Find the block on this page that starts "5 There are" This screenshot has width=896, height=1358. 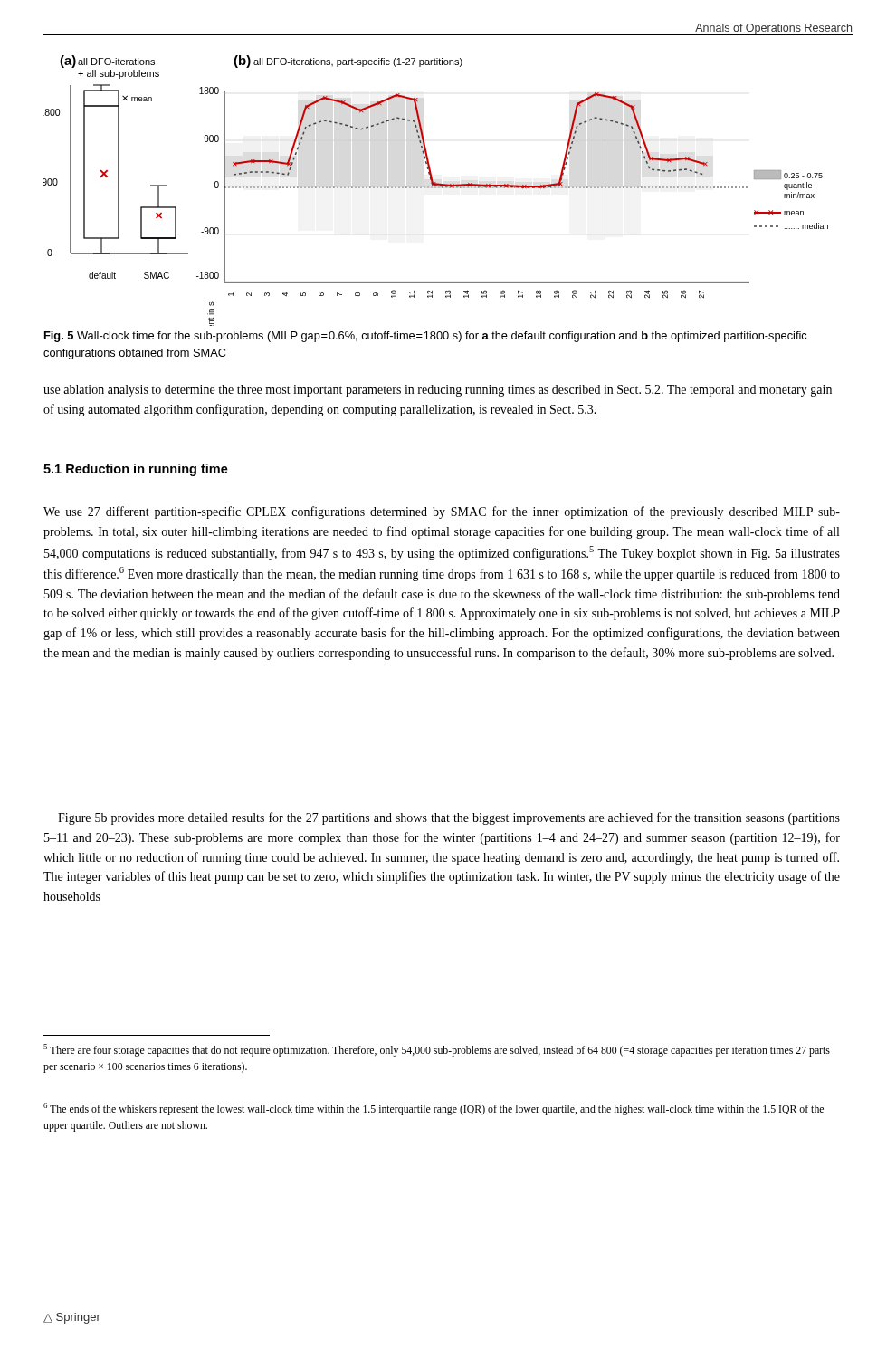coord(437,1057)
